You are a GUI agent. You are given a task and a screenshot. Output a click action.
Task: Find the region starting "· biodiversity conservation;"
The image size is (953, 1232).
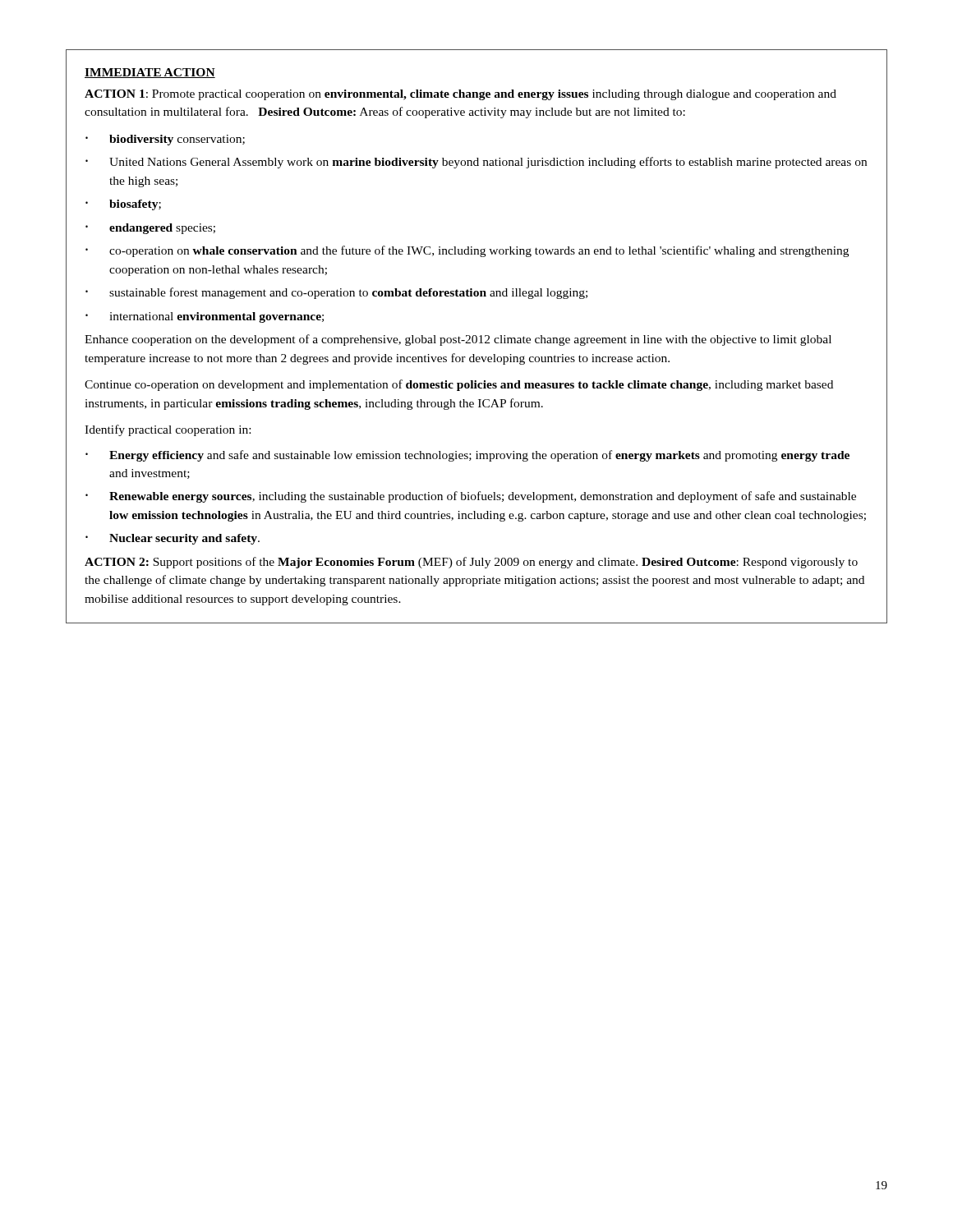point(165,140)
